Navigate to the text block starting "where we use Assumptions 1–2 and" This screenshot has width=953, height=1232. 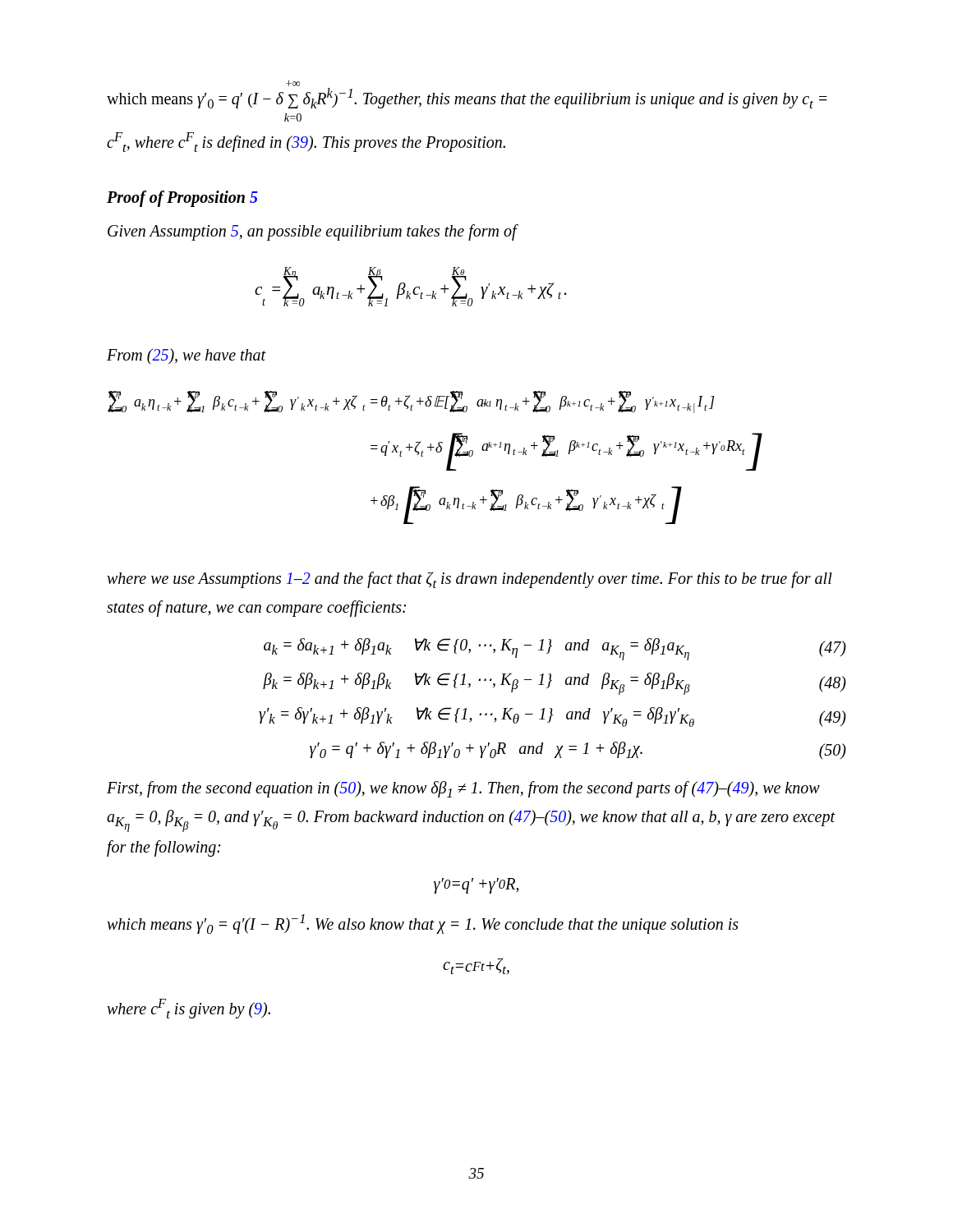coord(469,592)
